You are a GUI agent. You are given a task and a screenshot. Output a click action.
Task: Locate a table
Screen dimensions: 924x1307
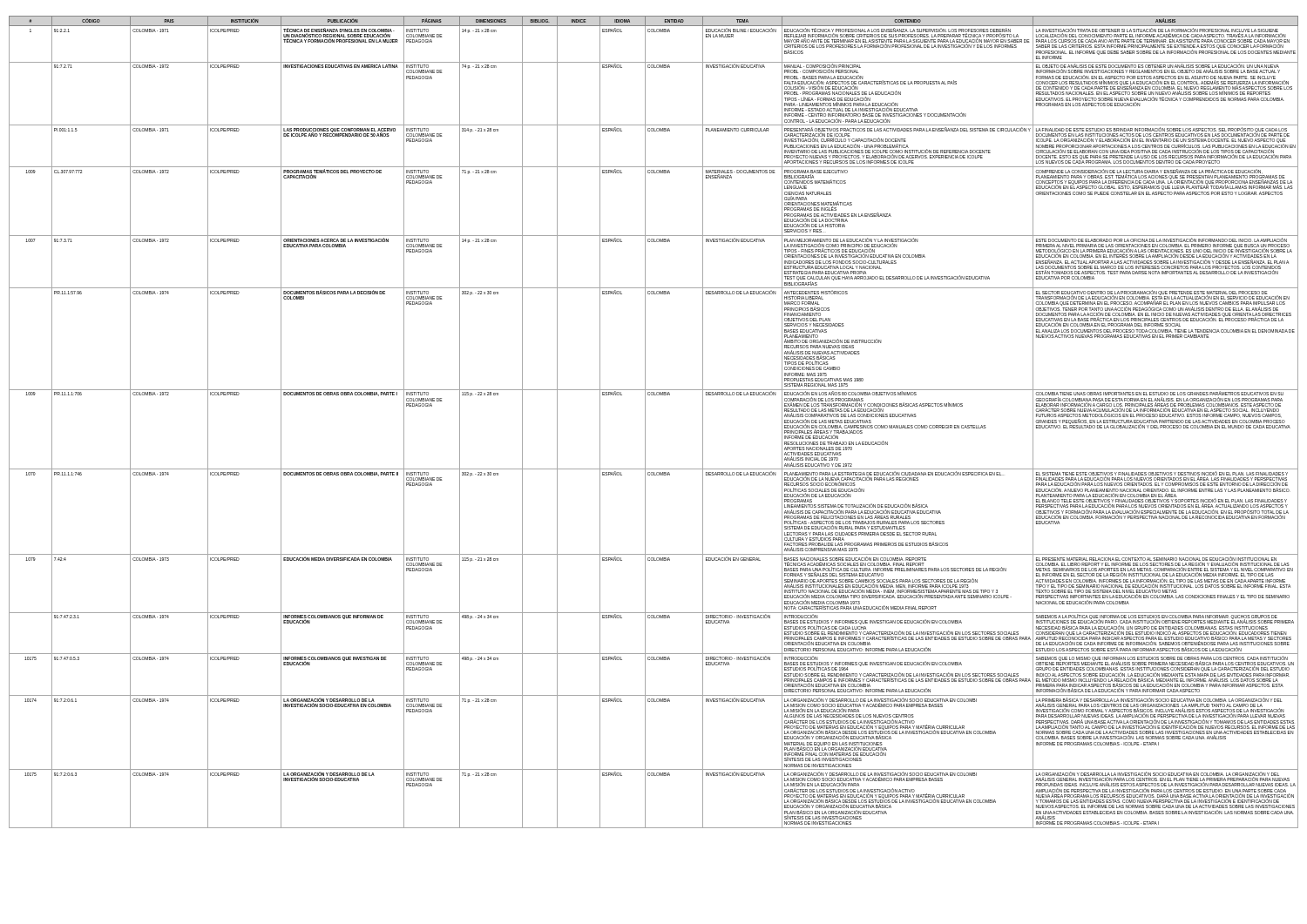coord(654,422)
